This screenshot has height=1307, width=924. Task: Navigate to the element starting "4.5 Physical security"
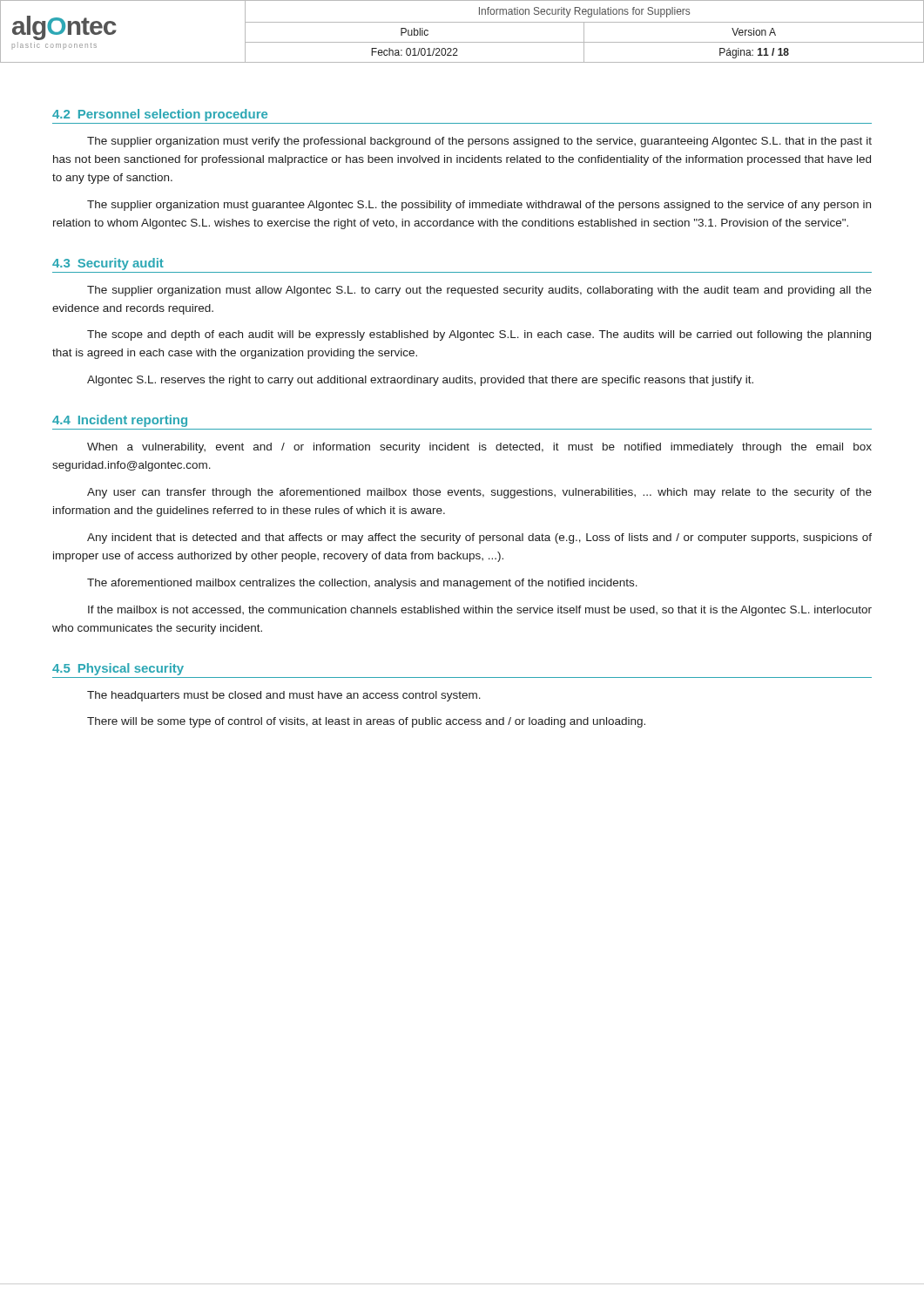point(118,667)
